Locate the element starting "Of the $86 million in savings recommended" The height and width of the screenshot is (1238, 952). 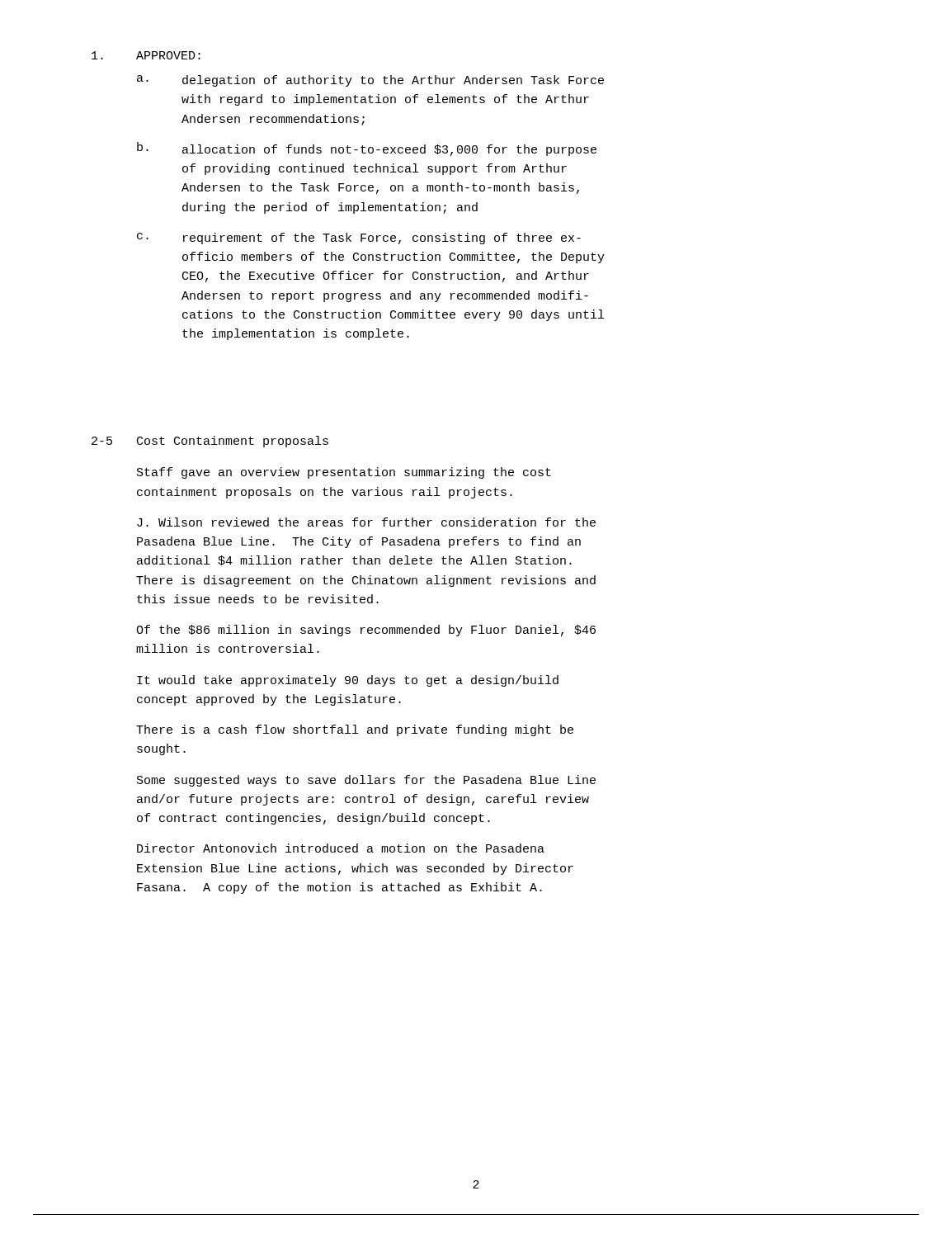[366, 641]
